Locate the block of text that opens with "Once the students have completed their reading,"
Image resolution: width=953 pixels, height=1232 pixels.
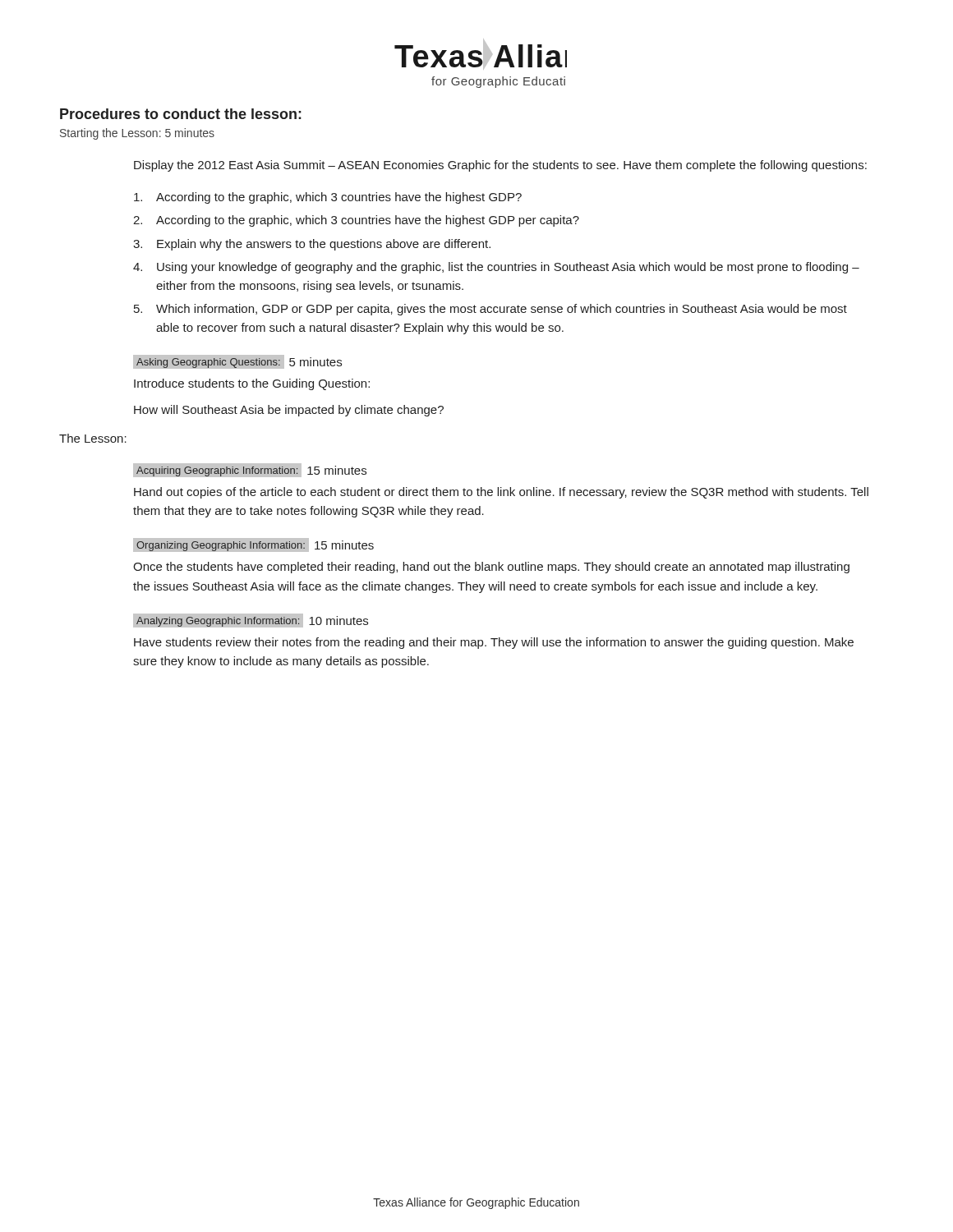492,576
